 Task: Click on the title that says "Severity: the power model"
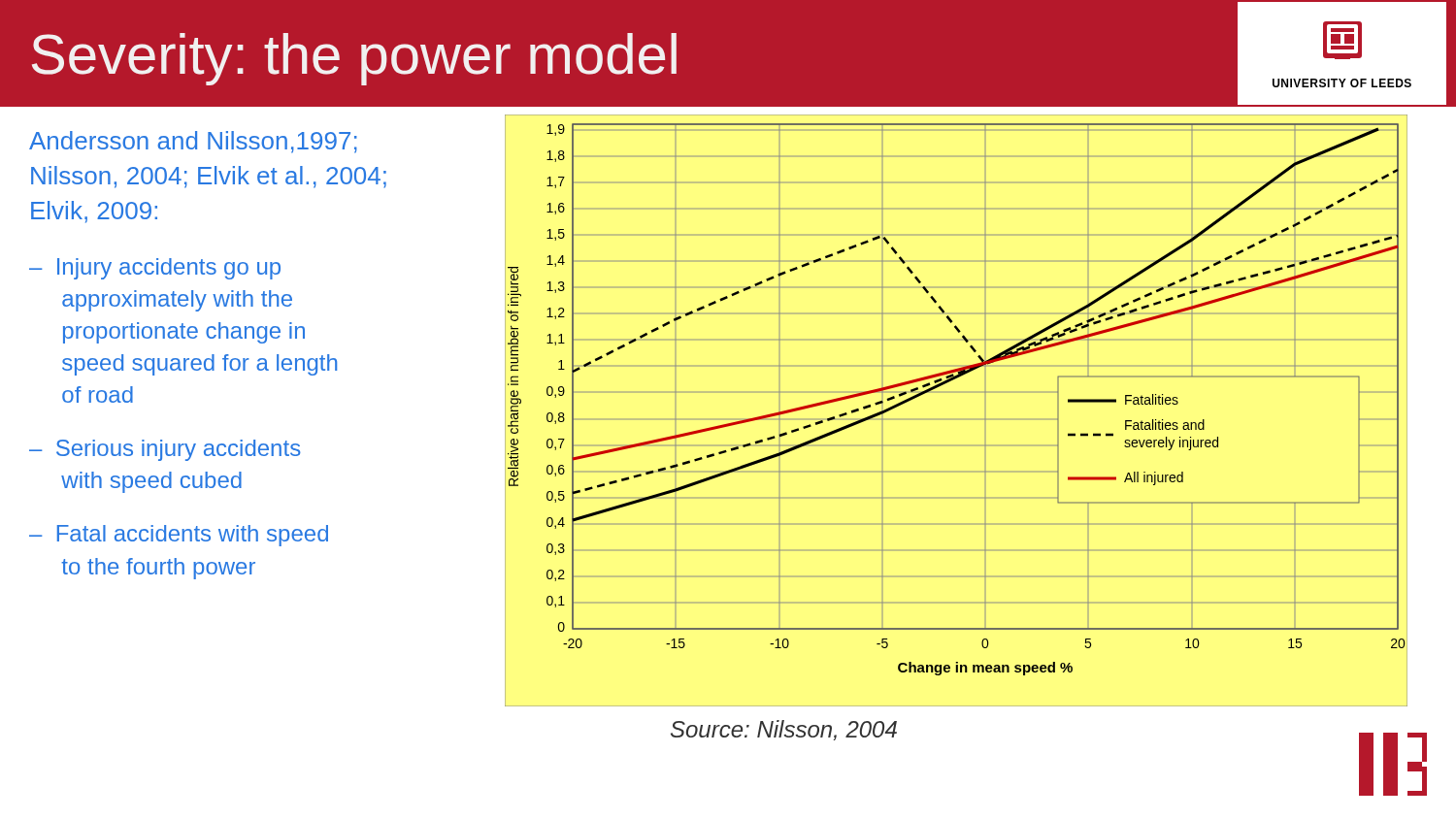tap(355, 53)
